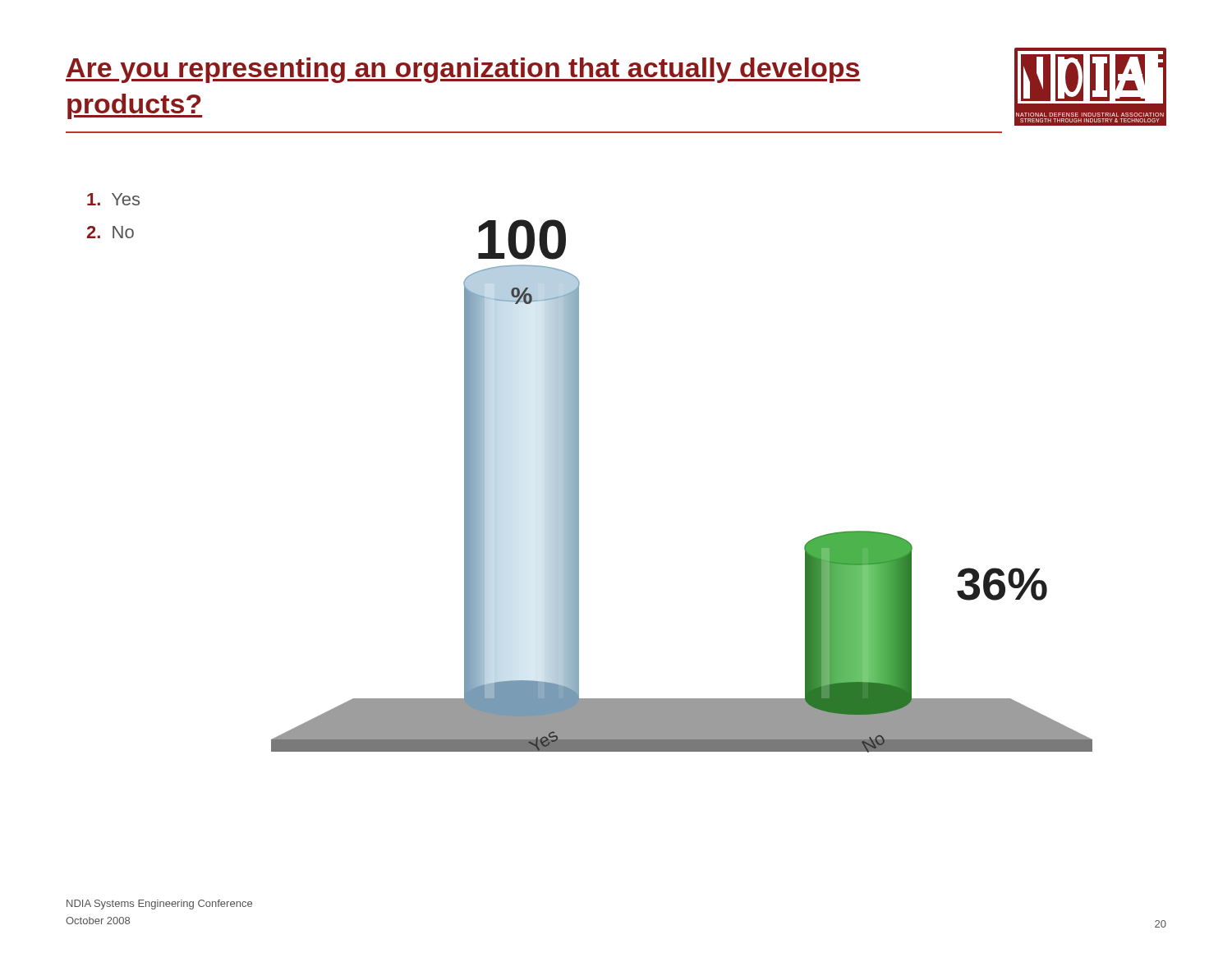
Task: Locate the logo
Action: coord(1090,87)
